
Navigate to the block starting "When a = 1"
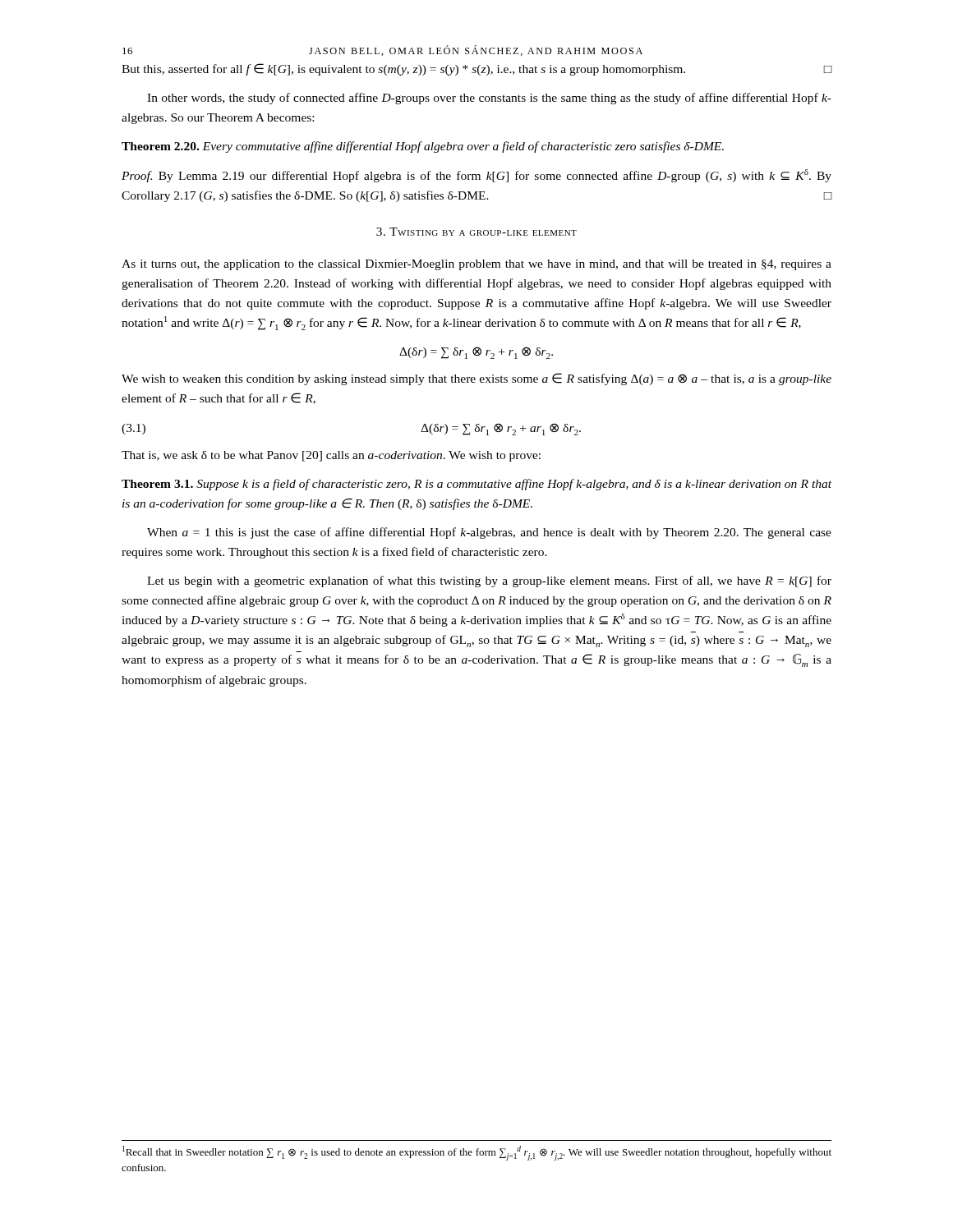[x=476, y=542]
